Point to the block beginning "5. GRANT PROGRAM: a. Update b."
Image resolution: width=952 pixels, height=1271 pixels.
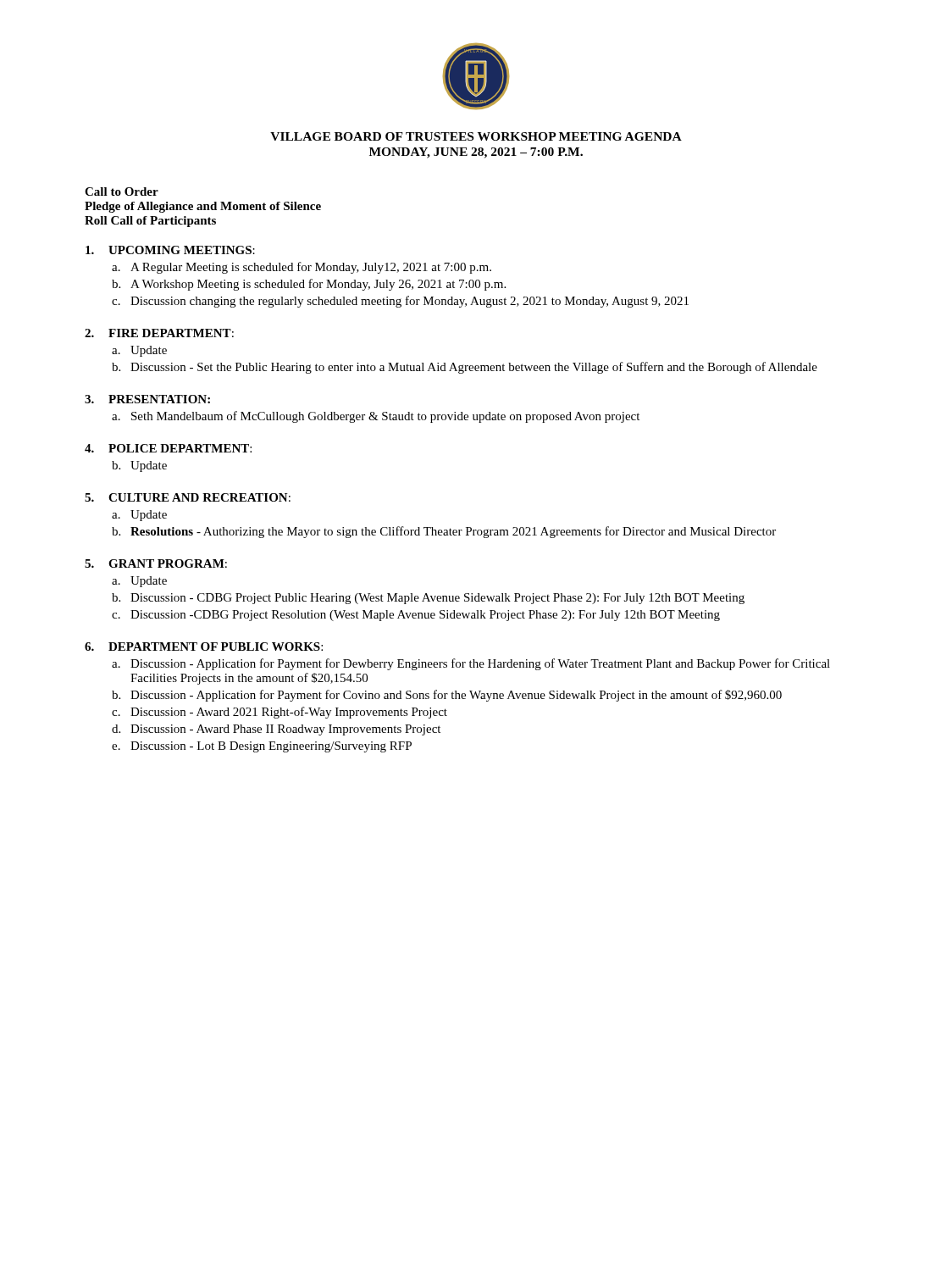476,591
